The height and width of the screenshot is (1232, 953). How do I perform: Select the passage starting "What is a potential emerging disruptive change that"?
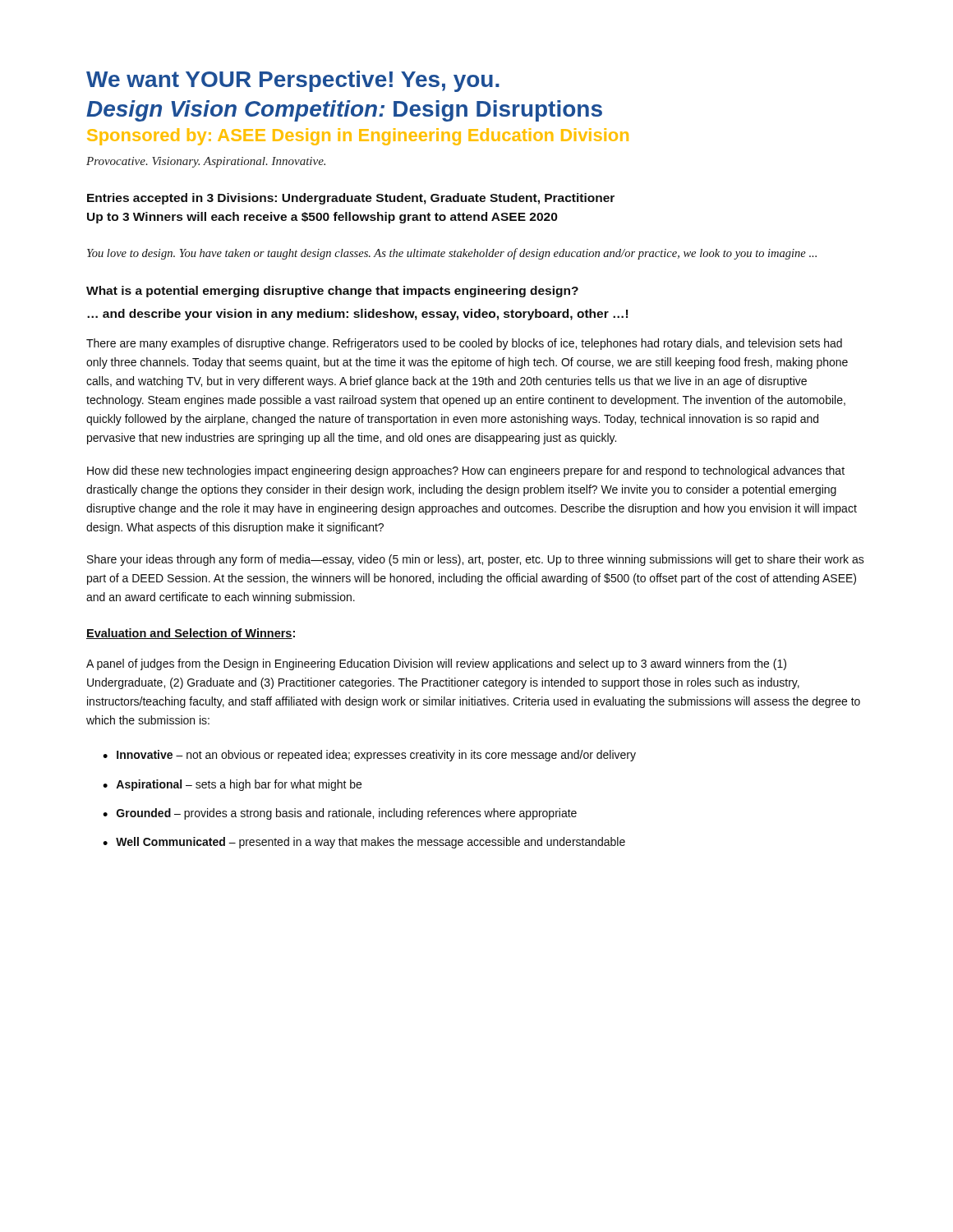pyautogui.click(x=476, y=302)
